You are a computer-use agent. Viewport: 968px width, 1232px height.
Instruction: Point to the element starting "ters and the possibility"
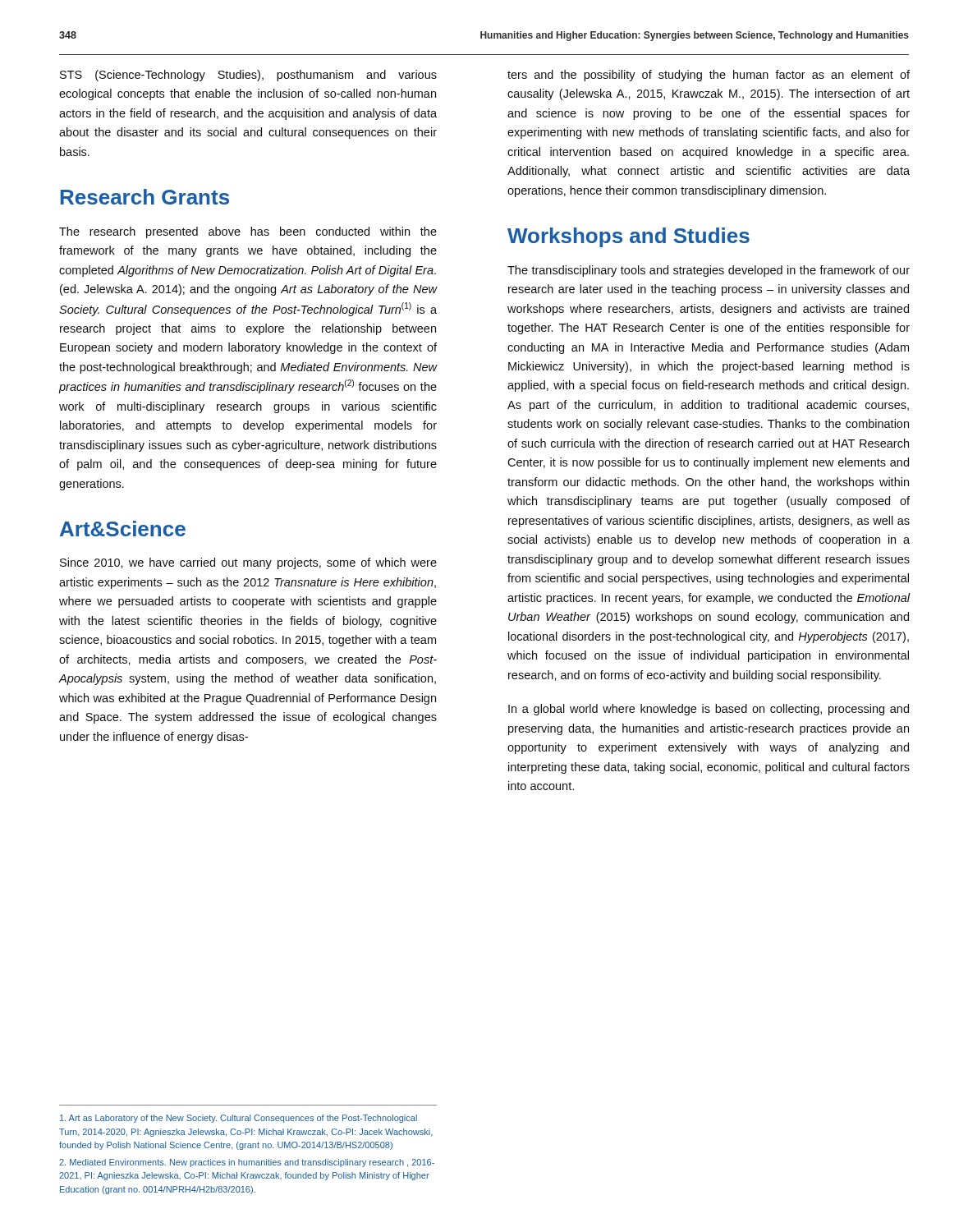(x=709, y=133)
